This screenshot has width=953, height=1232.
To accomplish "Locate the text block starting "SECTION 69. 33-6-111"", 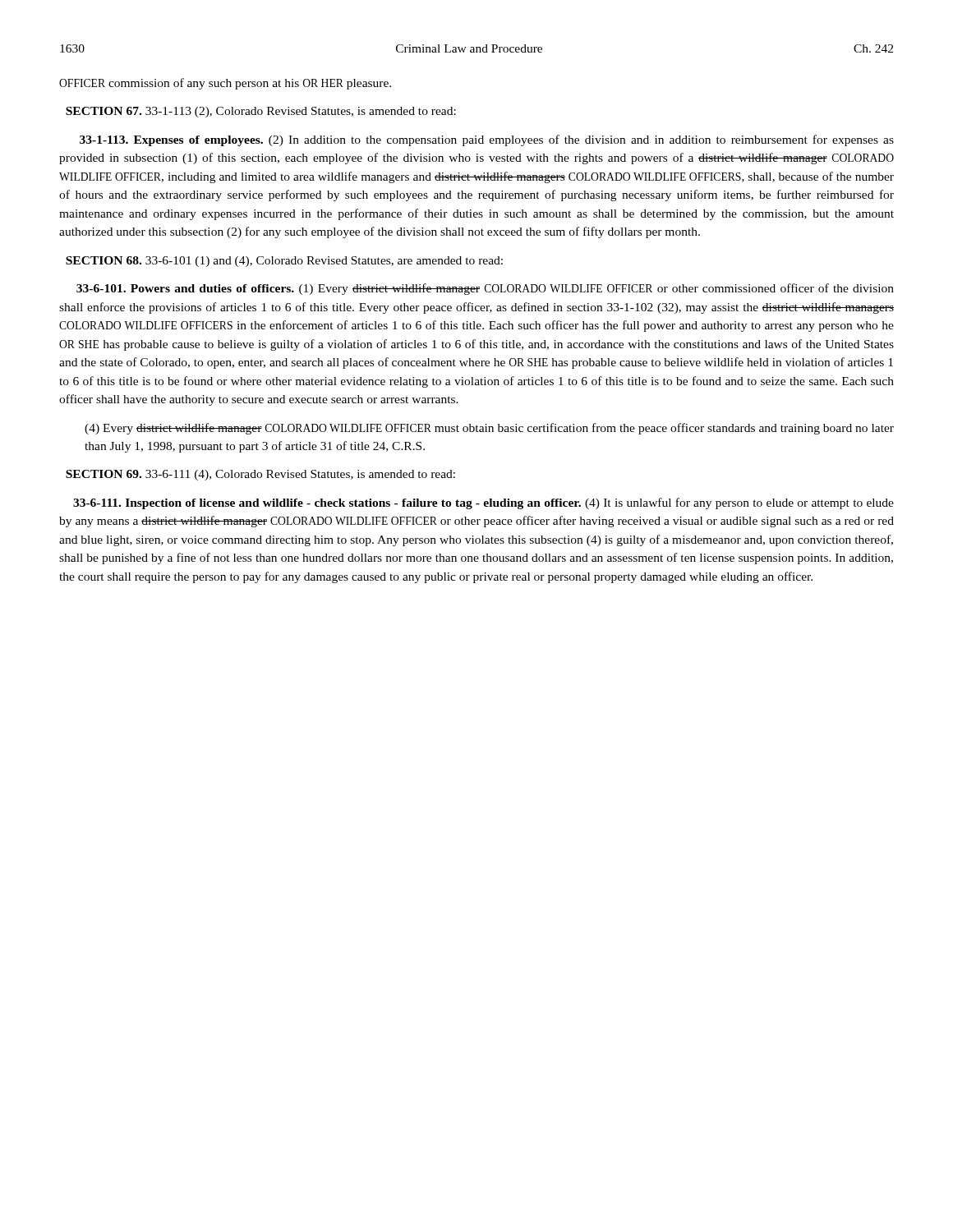I will point(258,474).
